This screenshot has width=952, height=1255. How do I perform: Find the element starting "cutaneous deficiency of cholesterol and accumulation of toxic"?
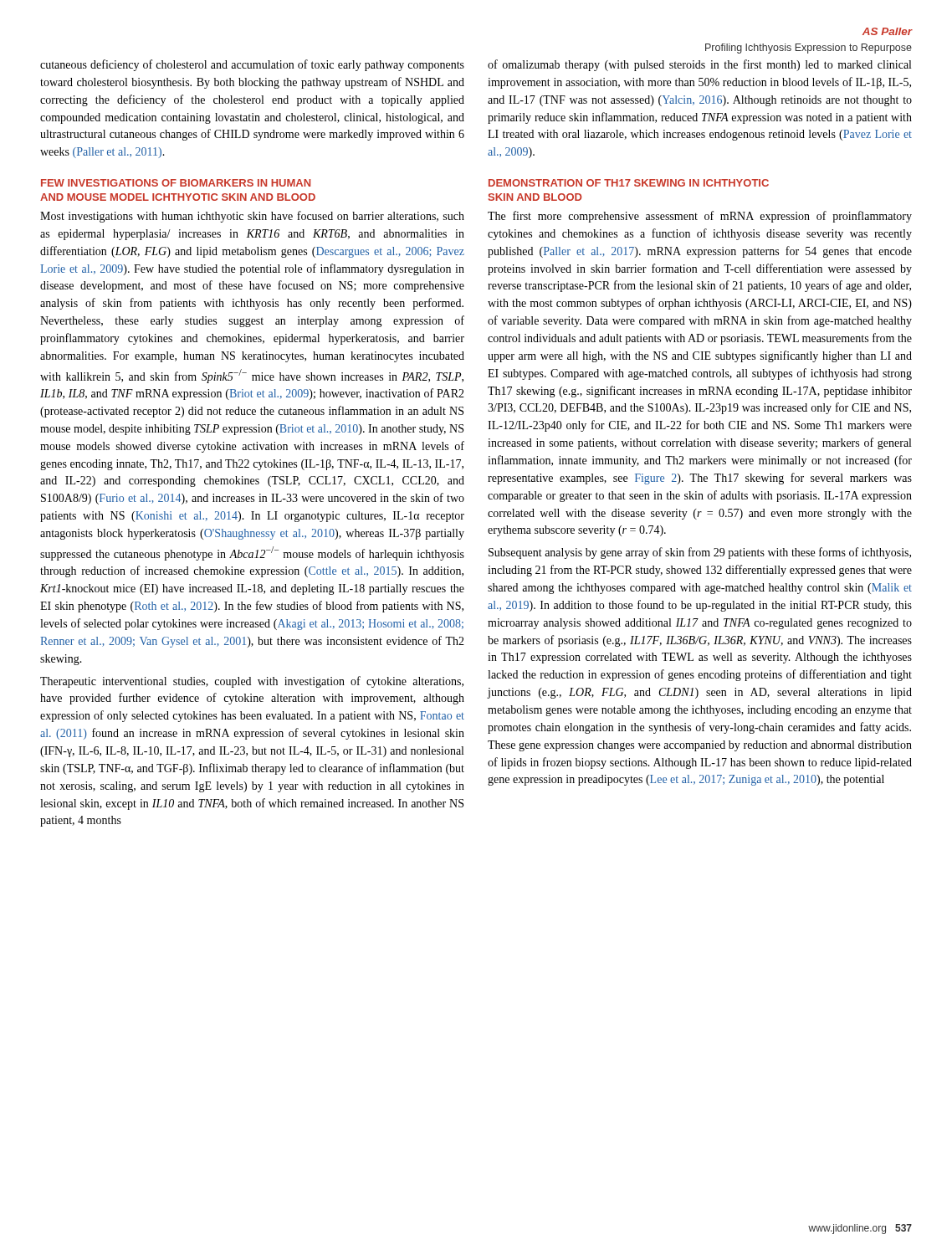(x=252, y=109)
